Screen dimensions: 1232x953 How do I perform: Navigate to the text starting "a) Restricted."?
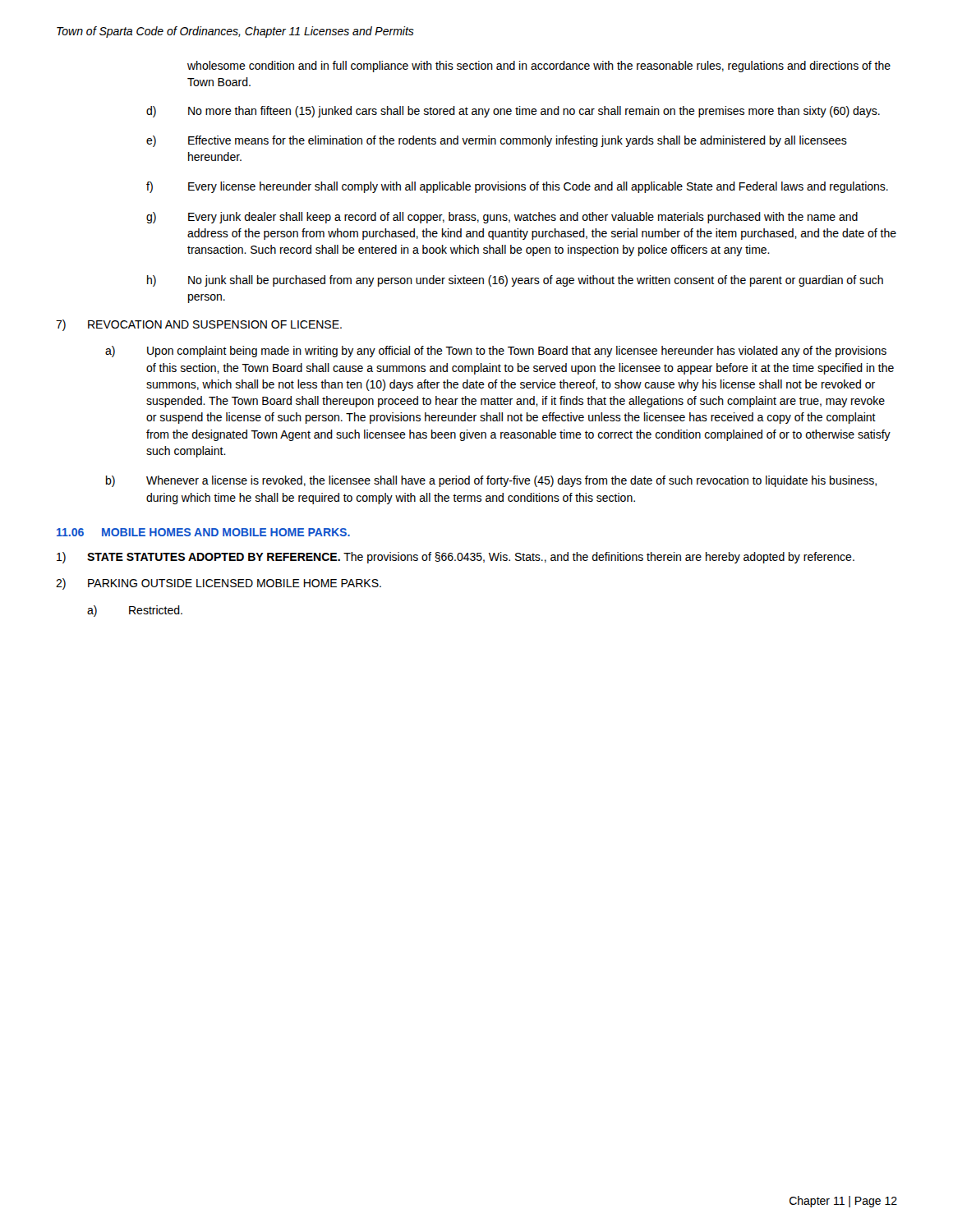pyautogui.click(x=135, y=611)
